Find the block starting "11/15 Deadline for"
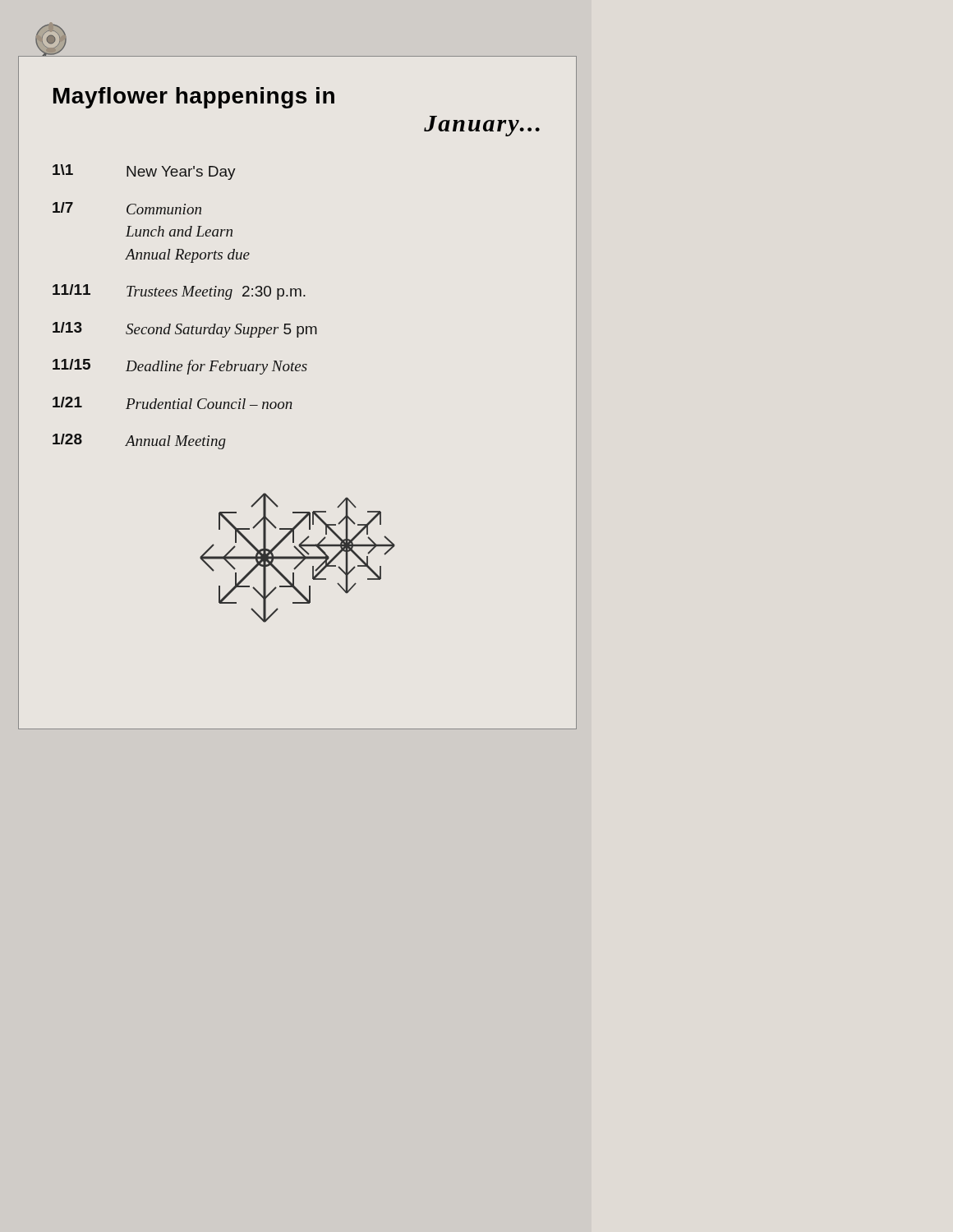953x1232 pixels. 180,366
